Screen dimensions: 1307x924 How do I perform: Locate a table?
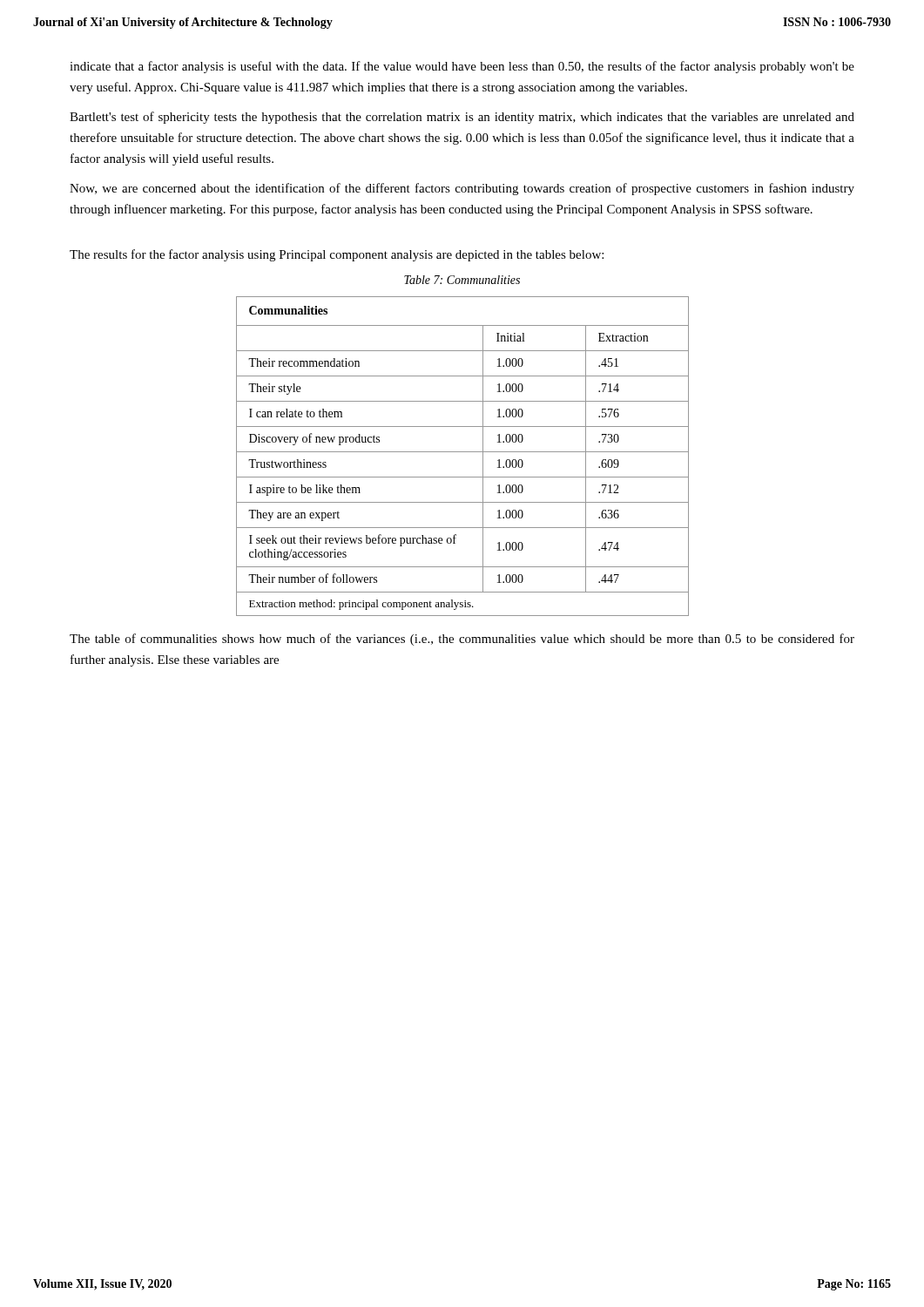coord(462,456)
